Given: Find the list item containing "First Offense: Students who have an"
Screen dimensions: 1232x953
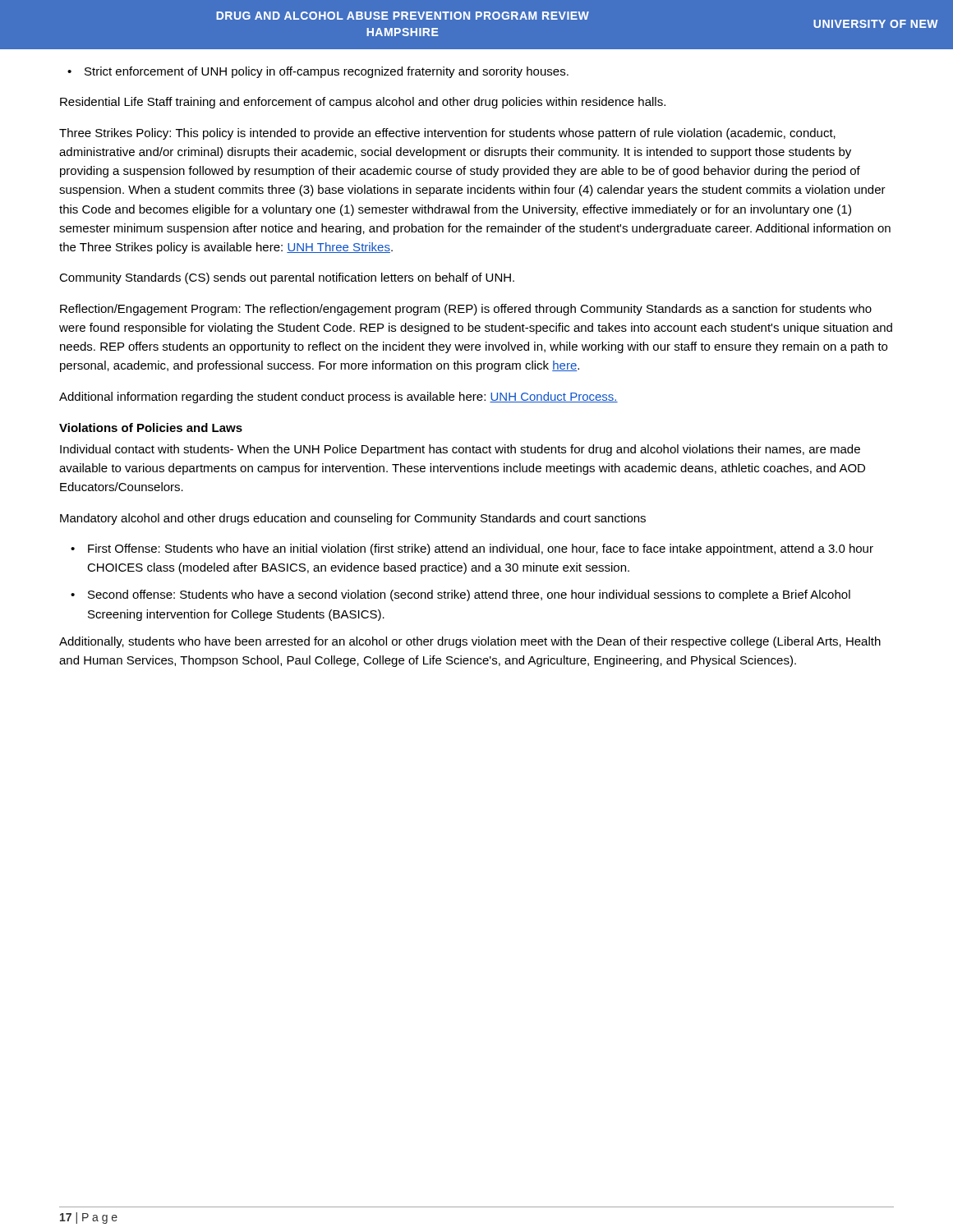Looking at the screenshot, I should [x=480, y=558].
